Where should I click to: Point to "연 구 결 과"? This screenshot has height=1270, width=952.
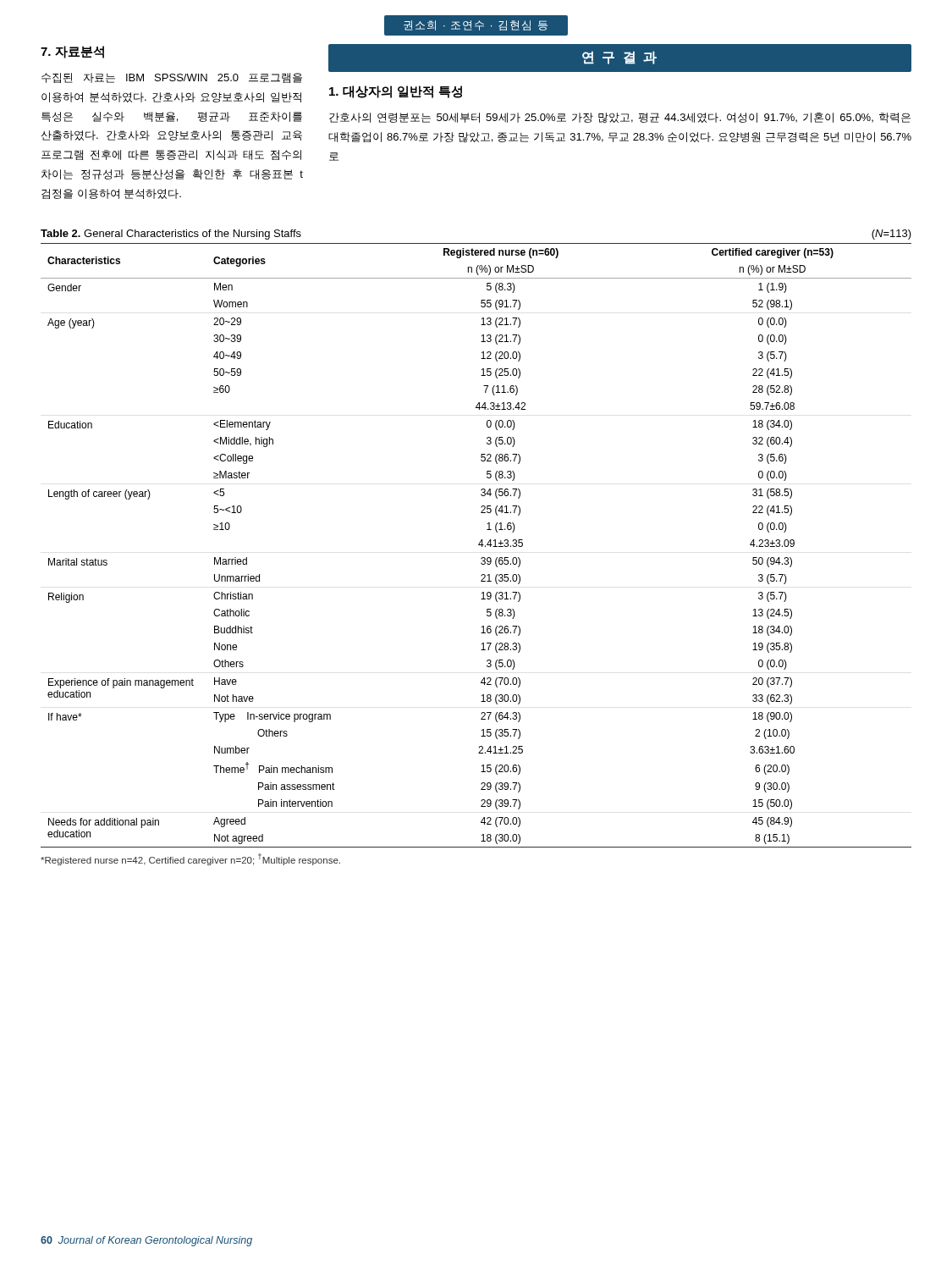click(x=620, y=57)
